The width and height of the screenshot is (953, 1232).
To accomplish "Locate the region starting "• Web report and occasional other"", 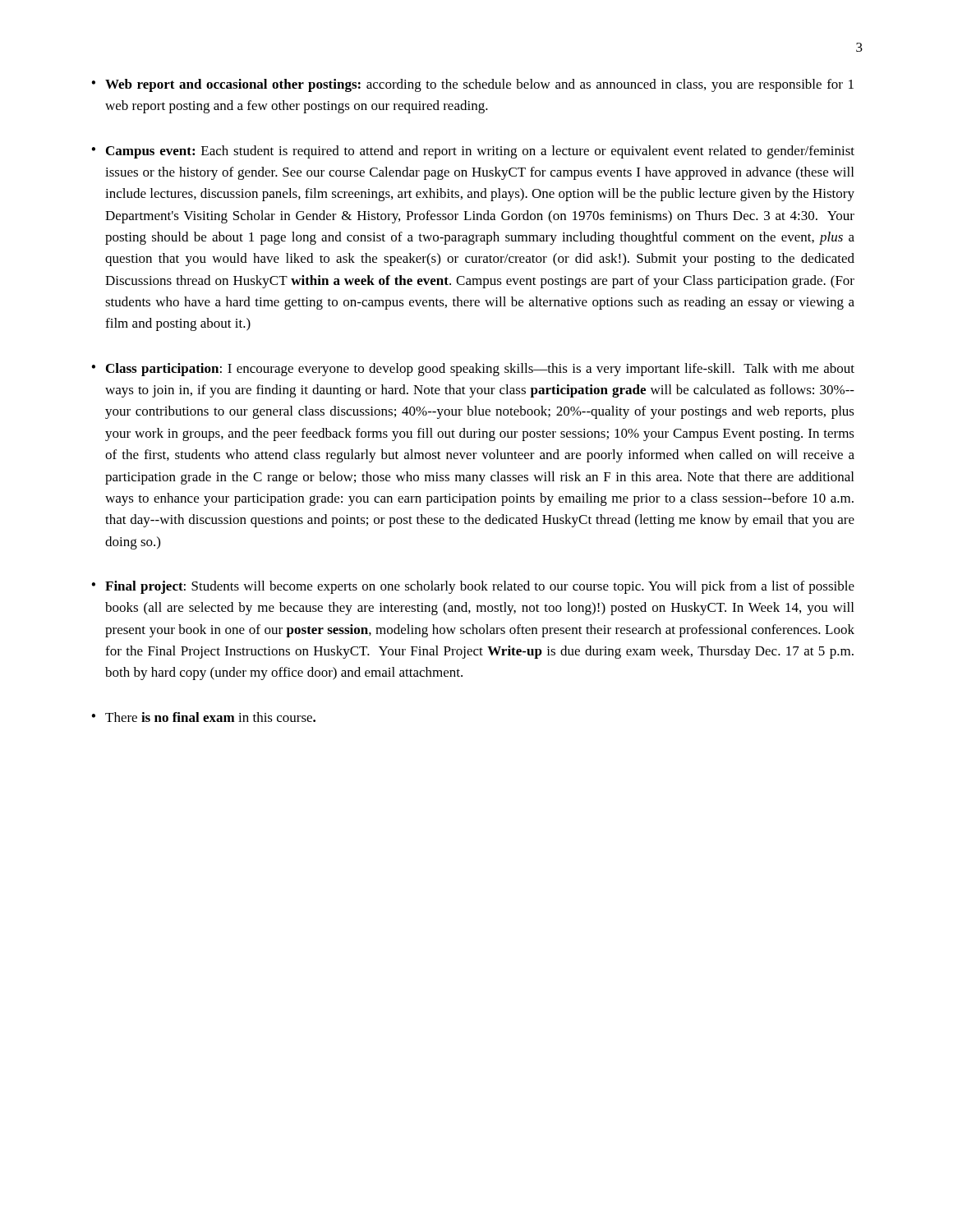I will tap(468, 96).
